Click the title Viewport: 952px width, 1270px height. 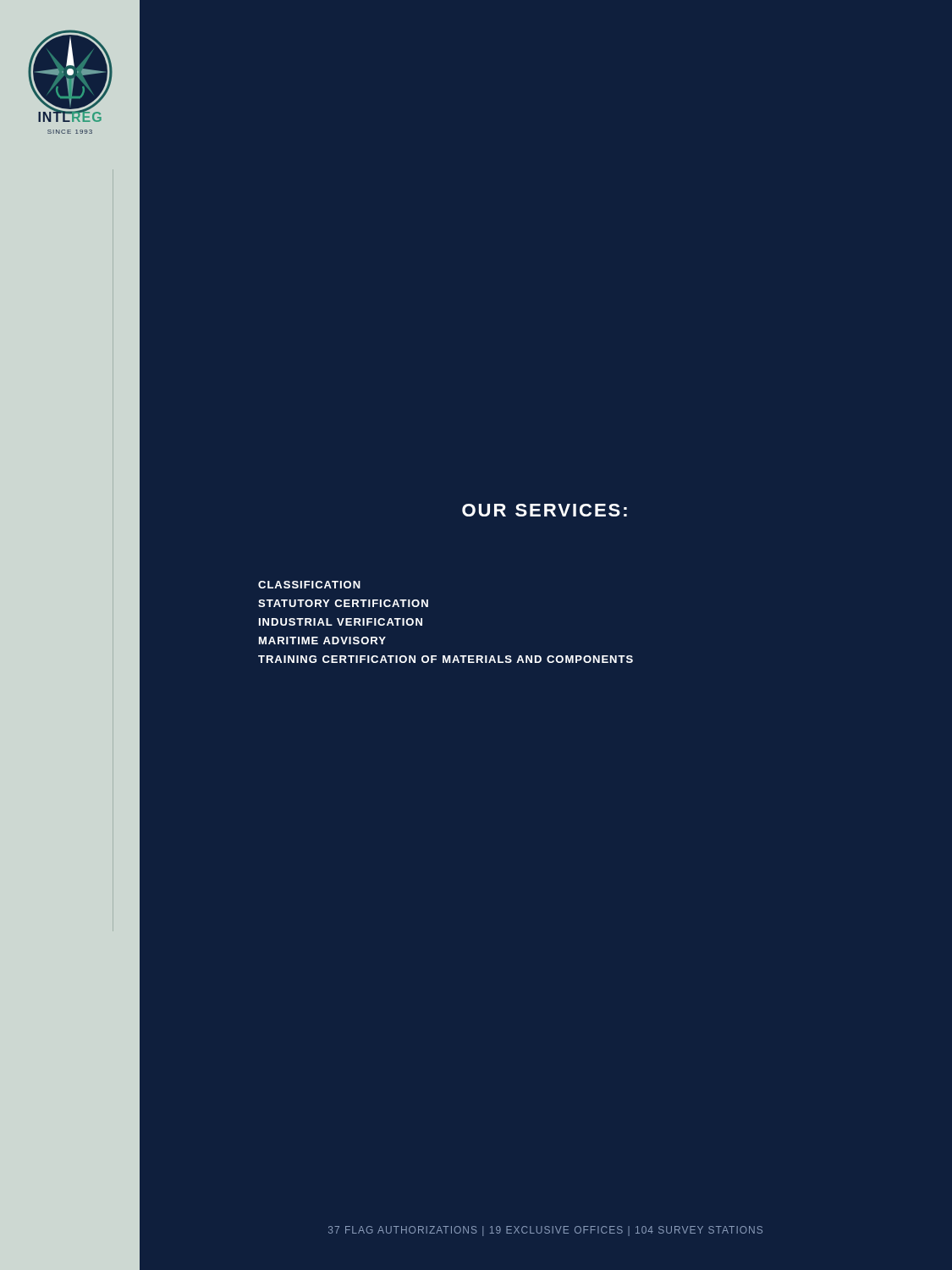click(546, 510)
